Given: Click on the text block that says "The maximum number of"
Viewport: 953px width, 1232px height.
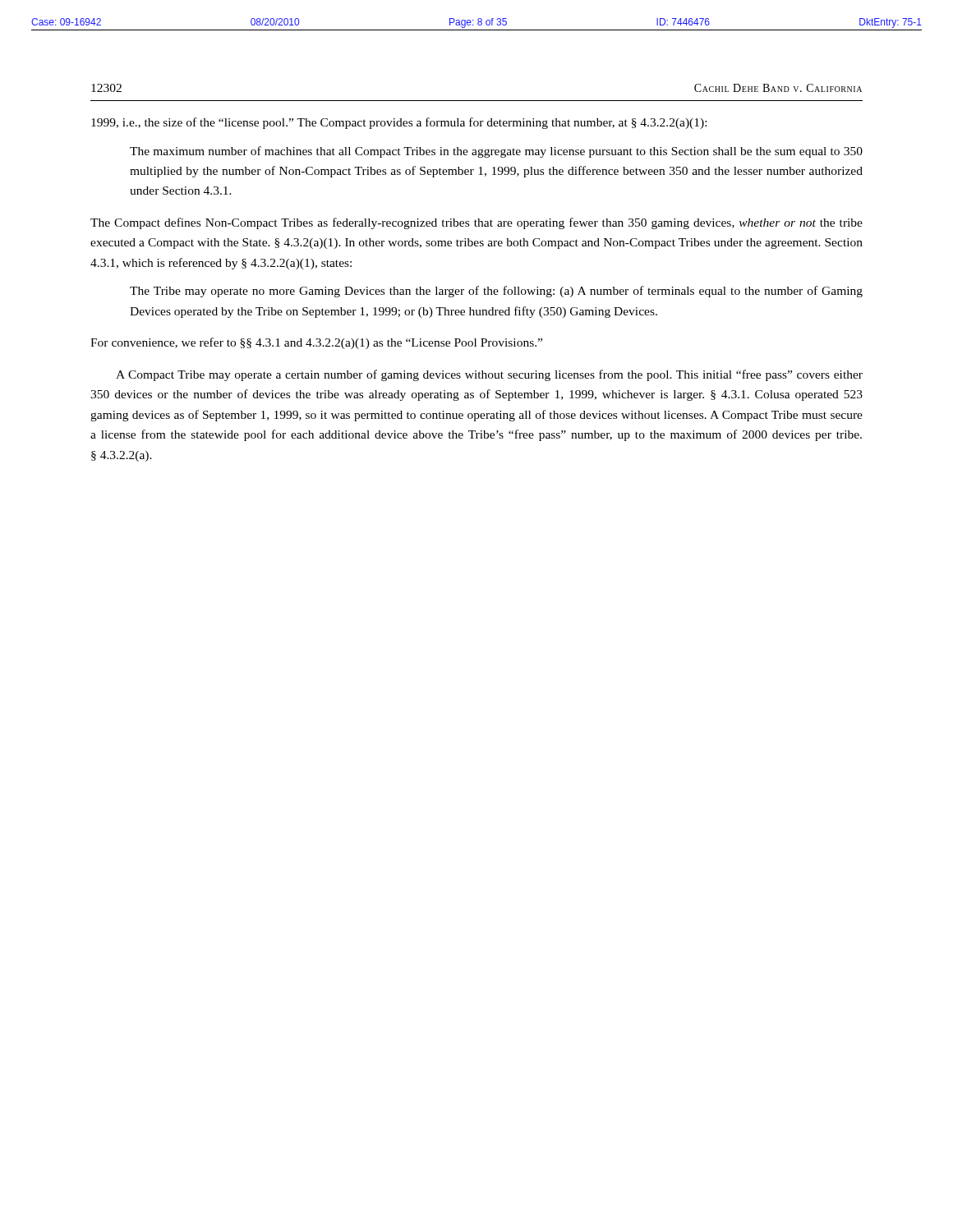Looking at the screenshot, I should tap(496, 170).
